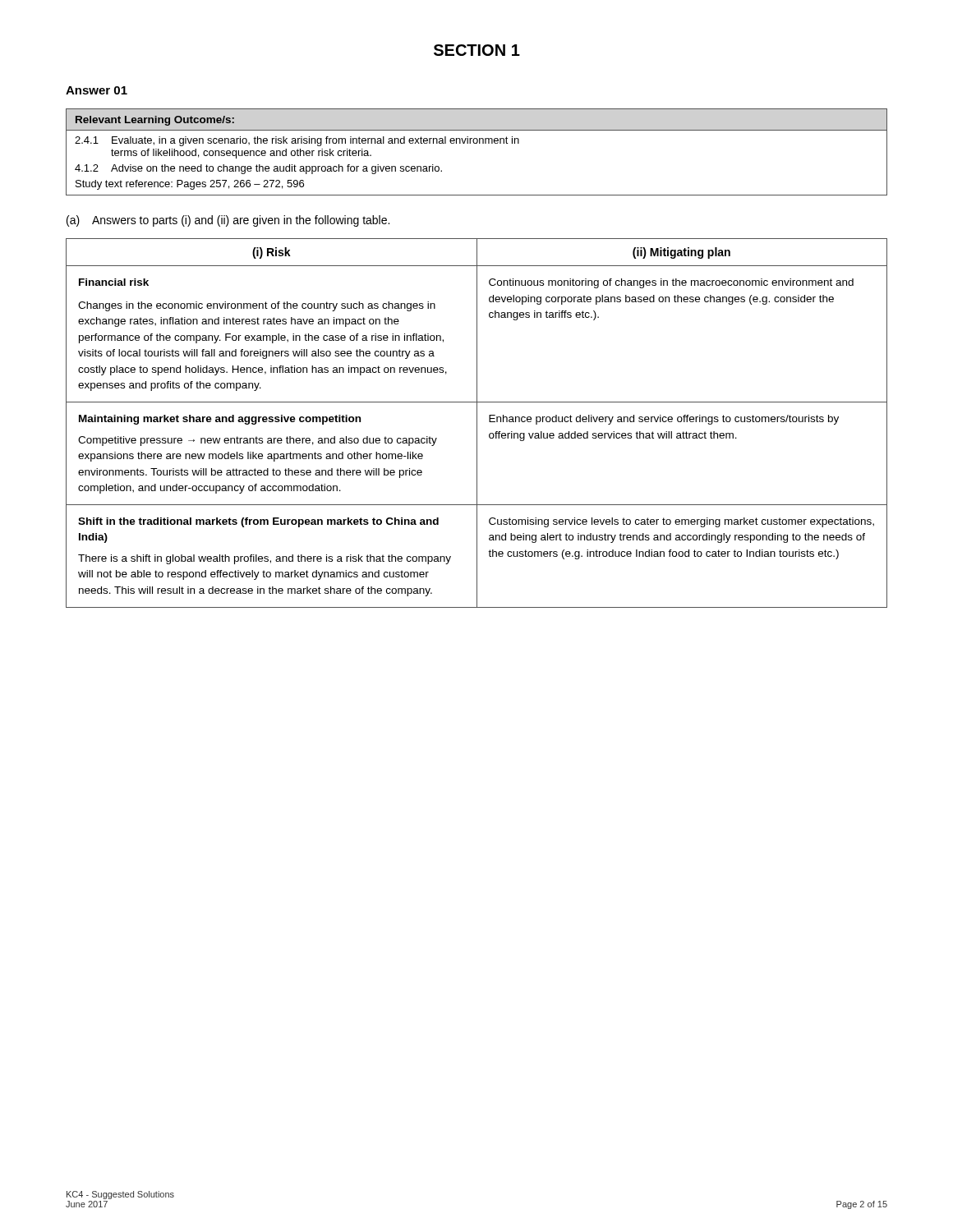The image size is (953, 1232).
Task: Select the table that reads "(i) Risk"
Action: [476, 423]
